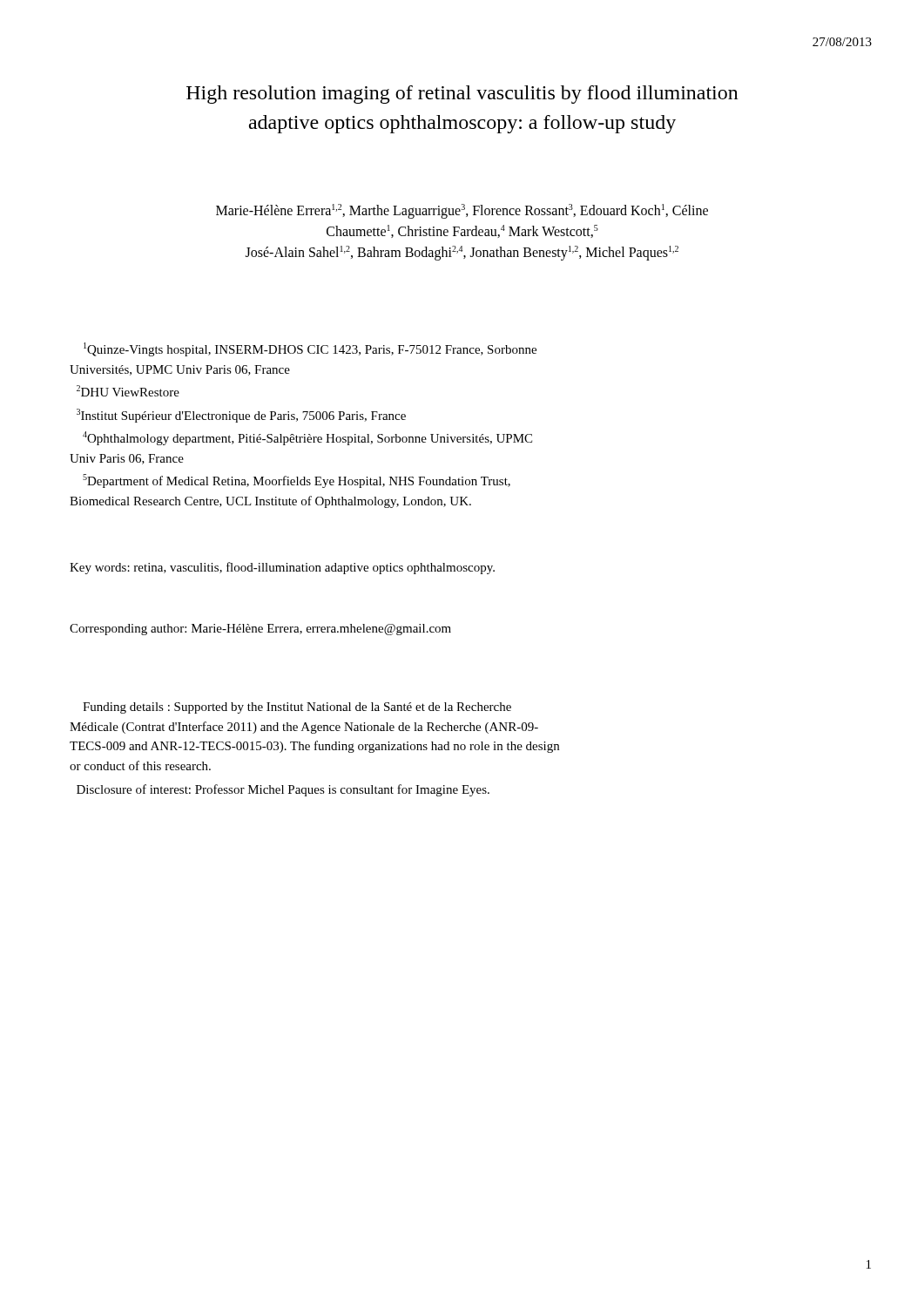Click where it says "Key words: retina, vasculitis, flood-illumination adaptive optics ophthalmoscopy."

pos(283,567)
